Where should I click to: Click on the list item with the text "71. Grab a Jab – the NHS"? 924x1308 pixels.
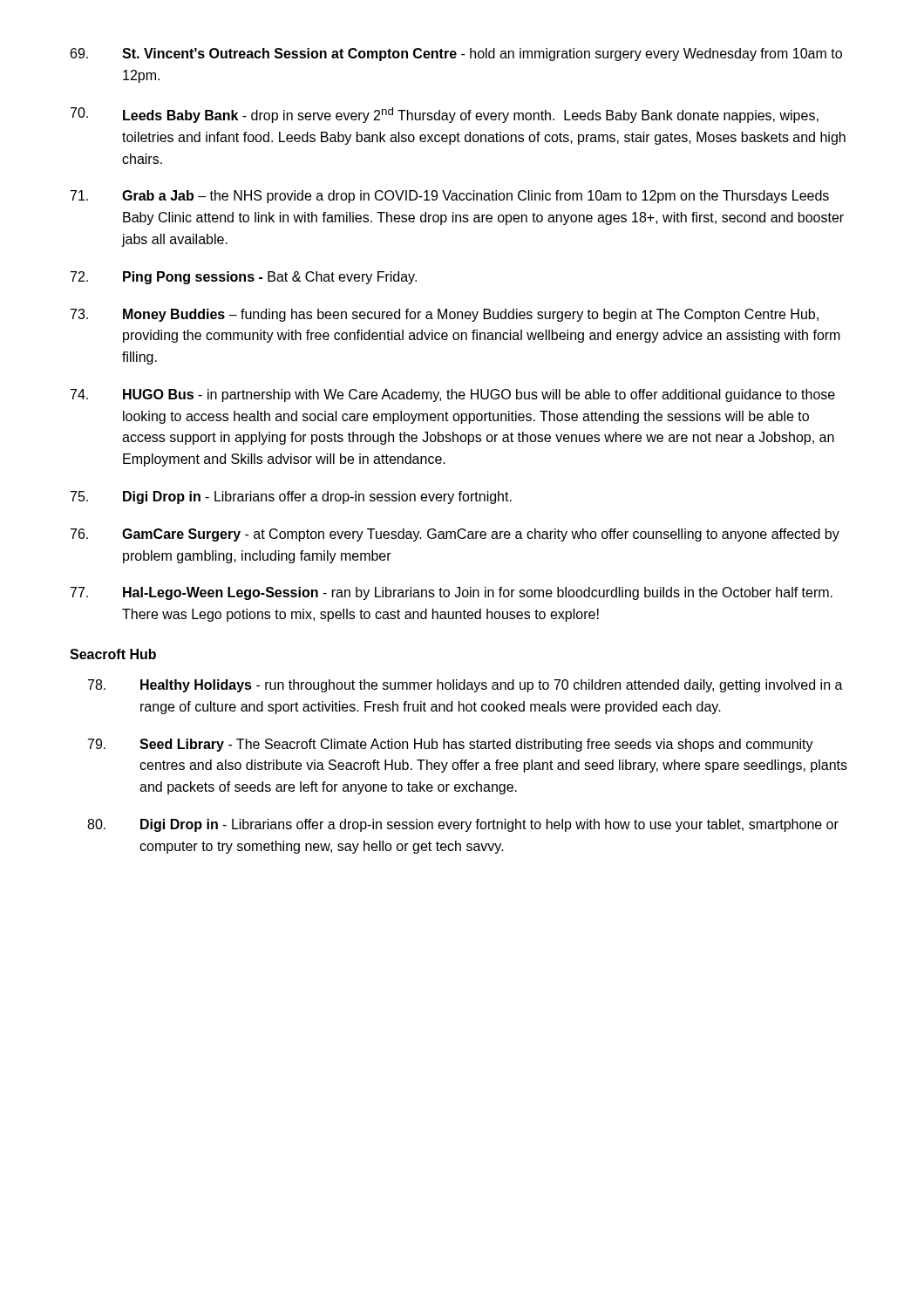(462, 218)
